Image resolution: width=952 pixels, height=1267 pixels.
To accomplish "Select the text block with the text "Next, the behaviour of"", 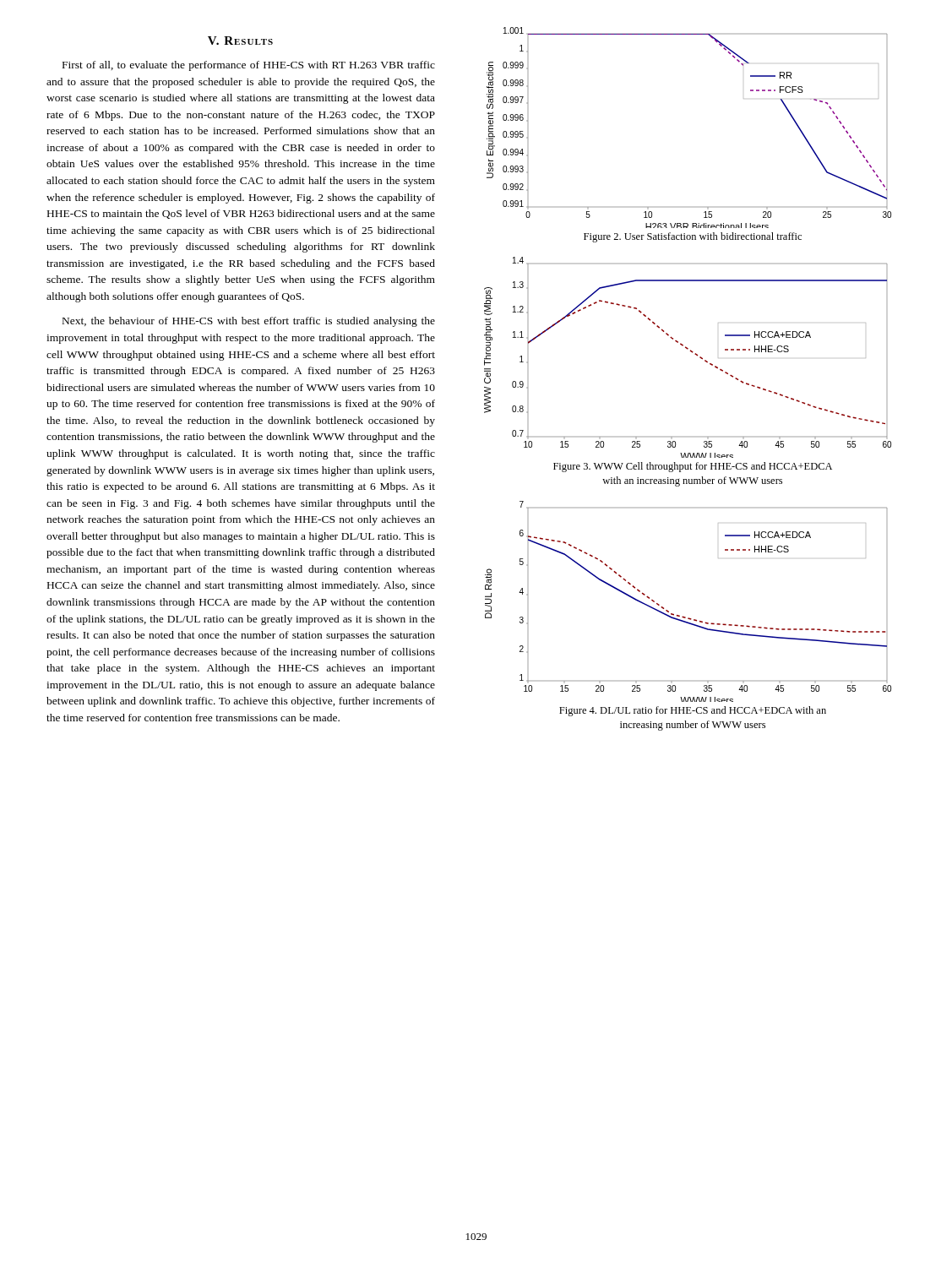I will 241,519.
